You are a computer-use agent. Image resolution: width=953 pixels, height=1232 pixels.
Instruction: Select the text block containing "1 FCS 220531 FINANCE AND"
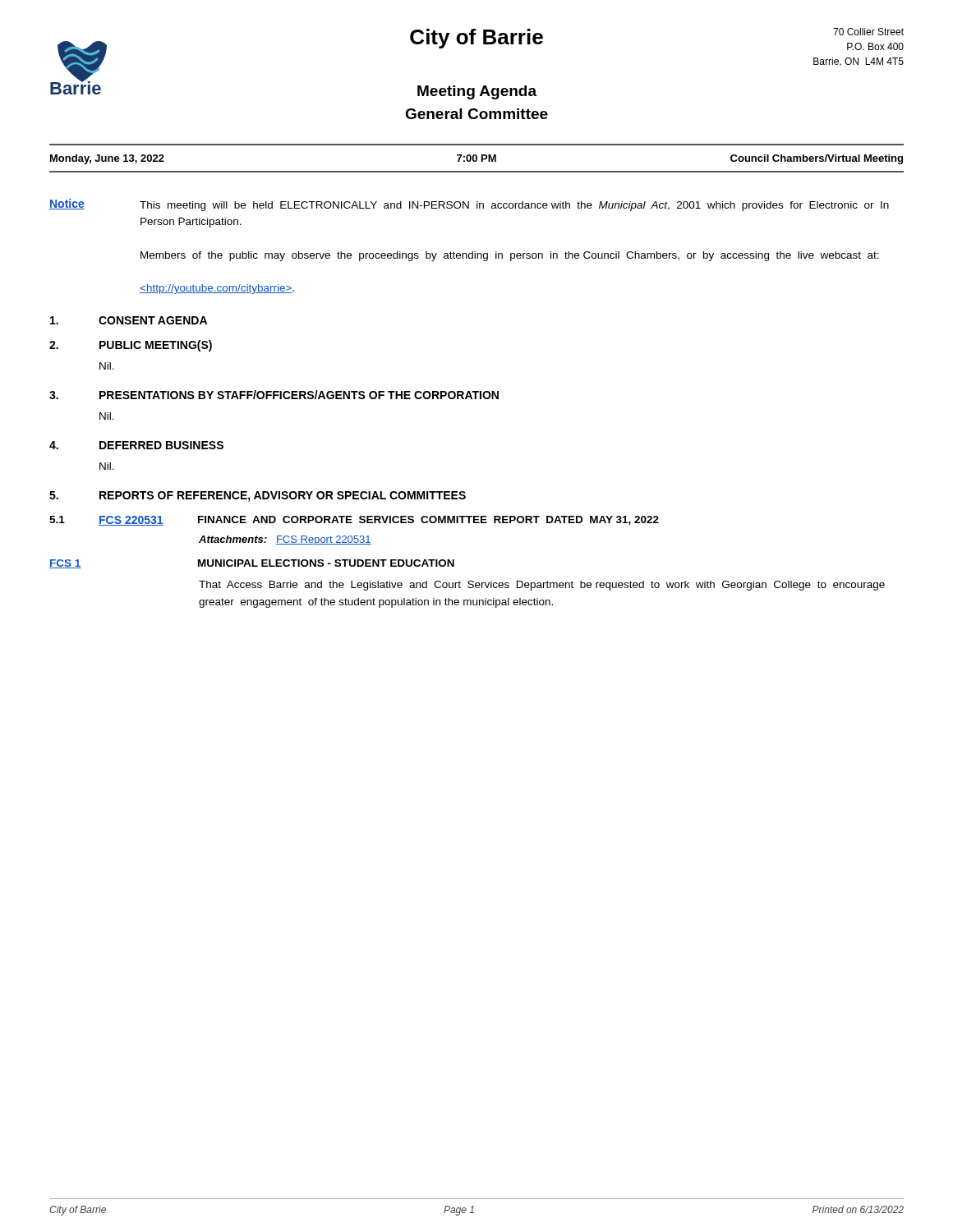tap(476, 519)
